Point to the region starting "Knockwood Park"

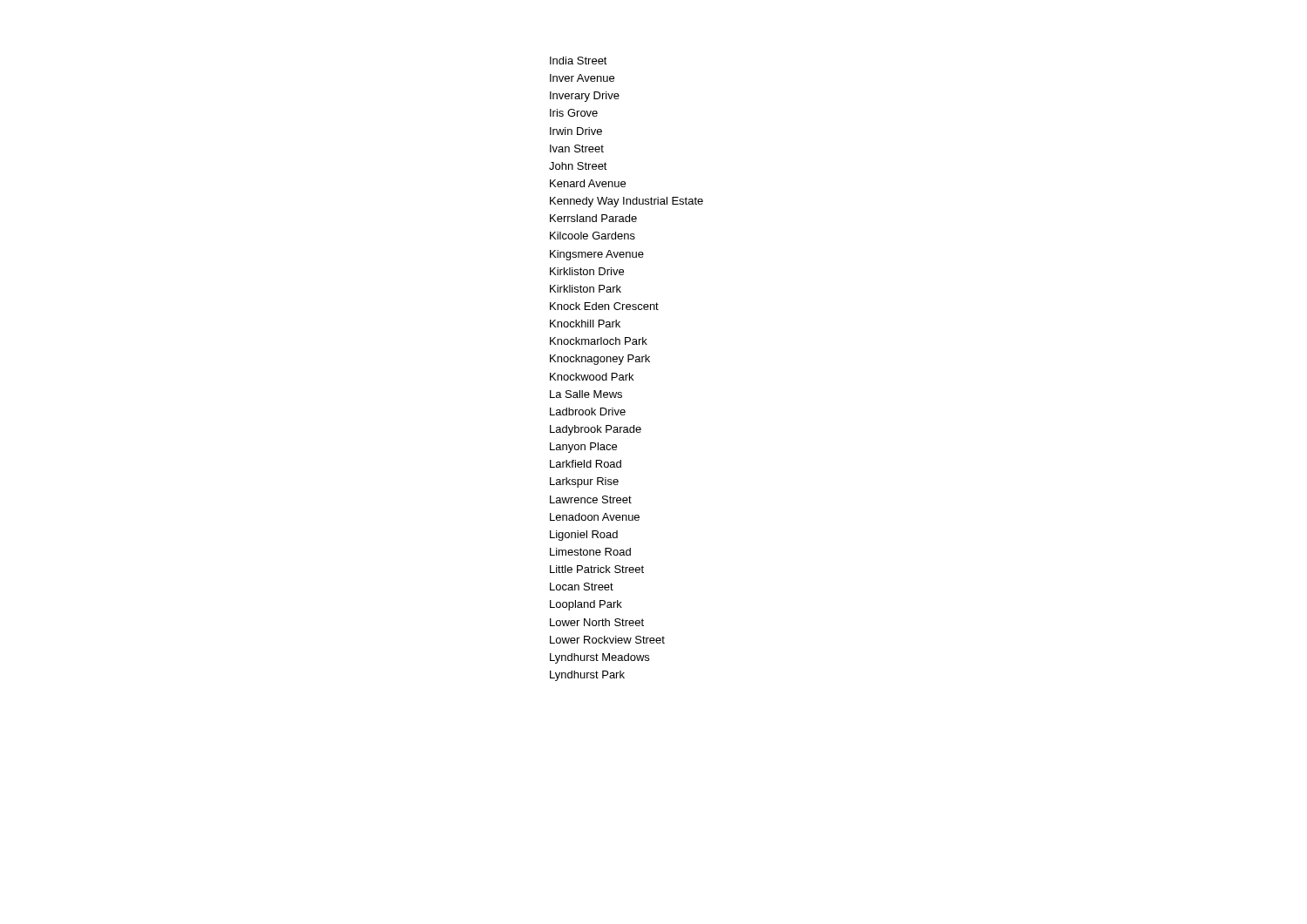(591, 376)
